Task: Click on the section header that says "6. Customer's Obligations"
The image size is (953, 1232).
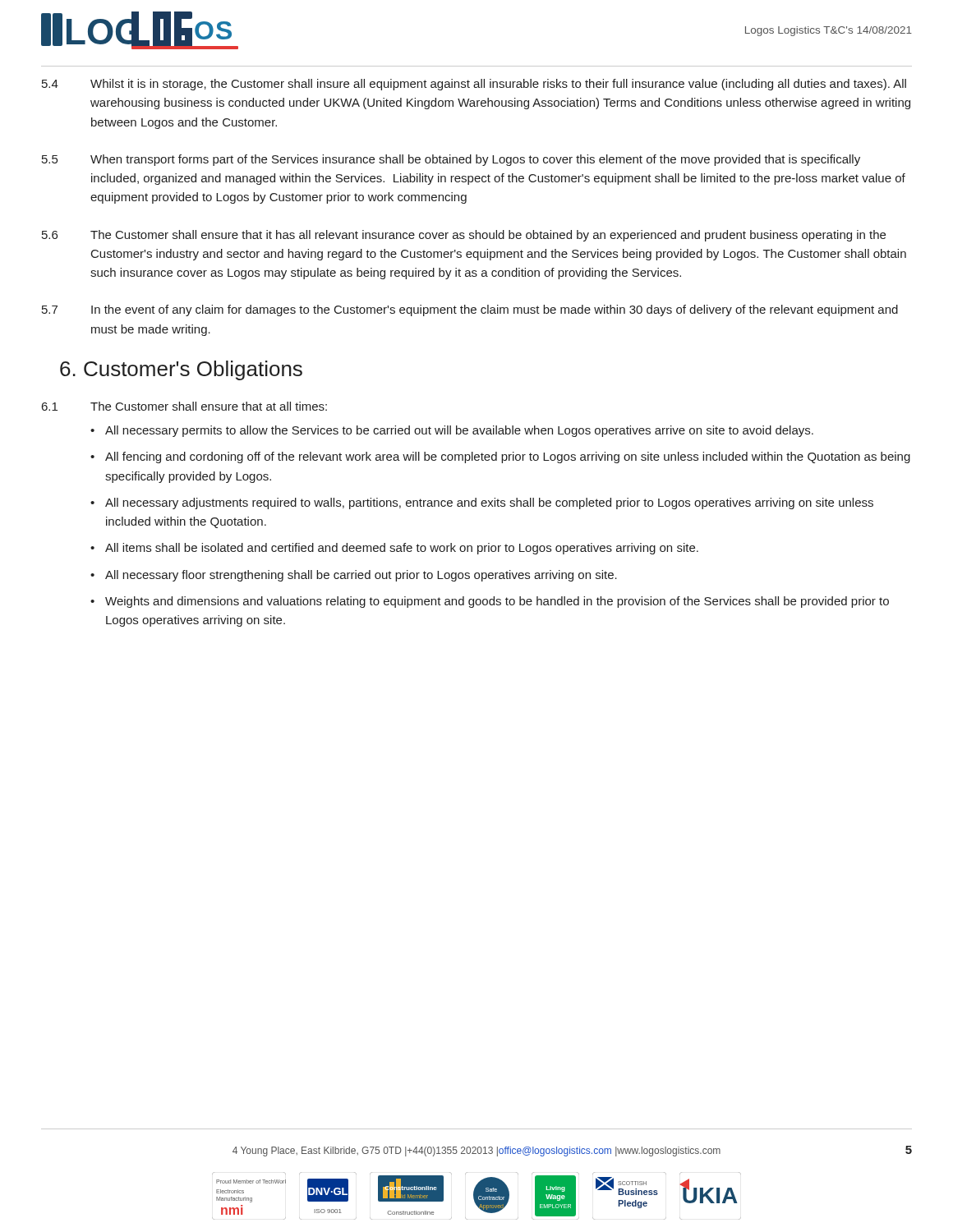Action: [181, 369]
